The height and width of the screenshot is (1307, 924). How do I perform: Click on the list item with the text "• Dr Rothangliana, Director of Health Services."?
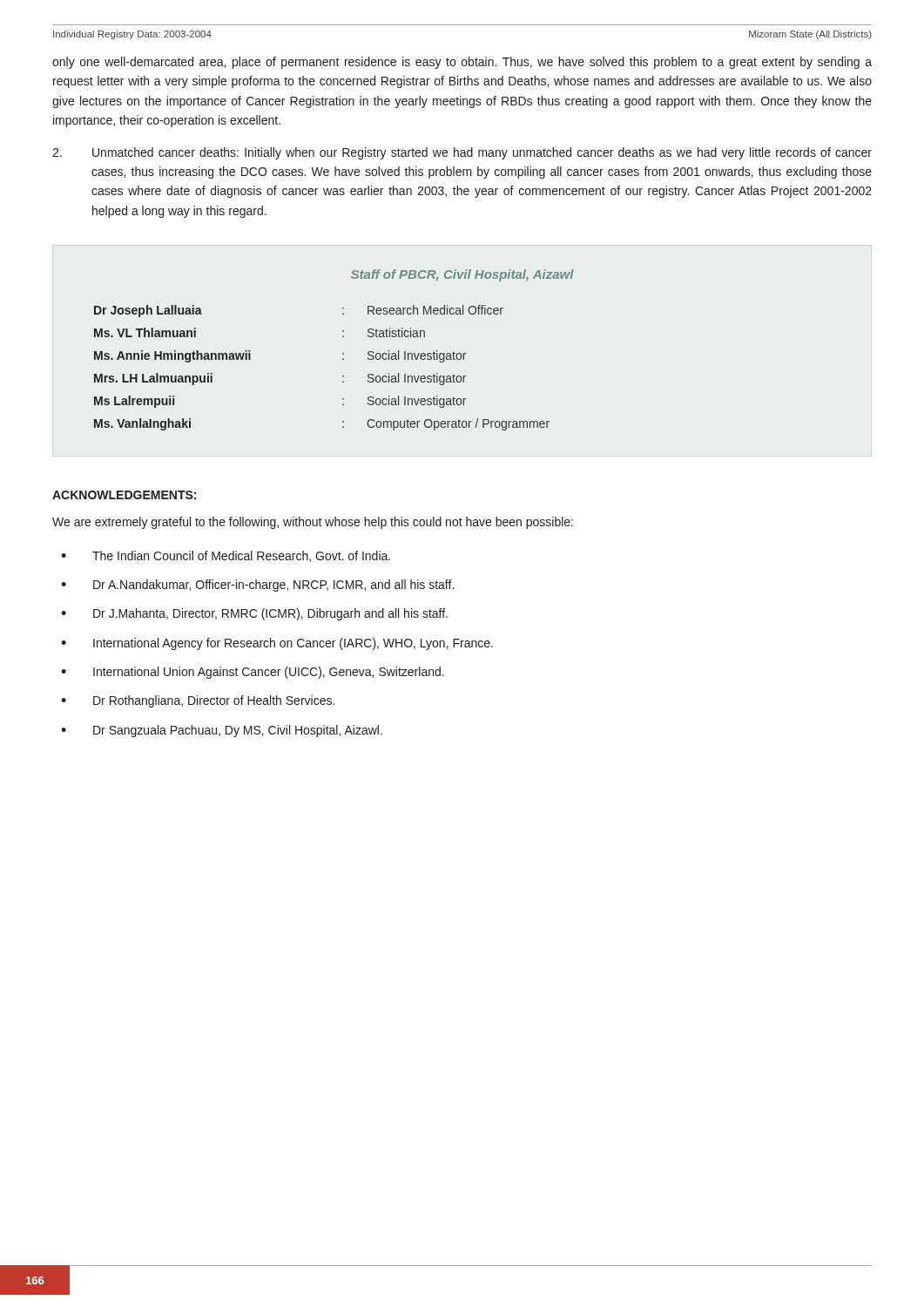(198, 701)
